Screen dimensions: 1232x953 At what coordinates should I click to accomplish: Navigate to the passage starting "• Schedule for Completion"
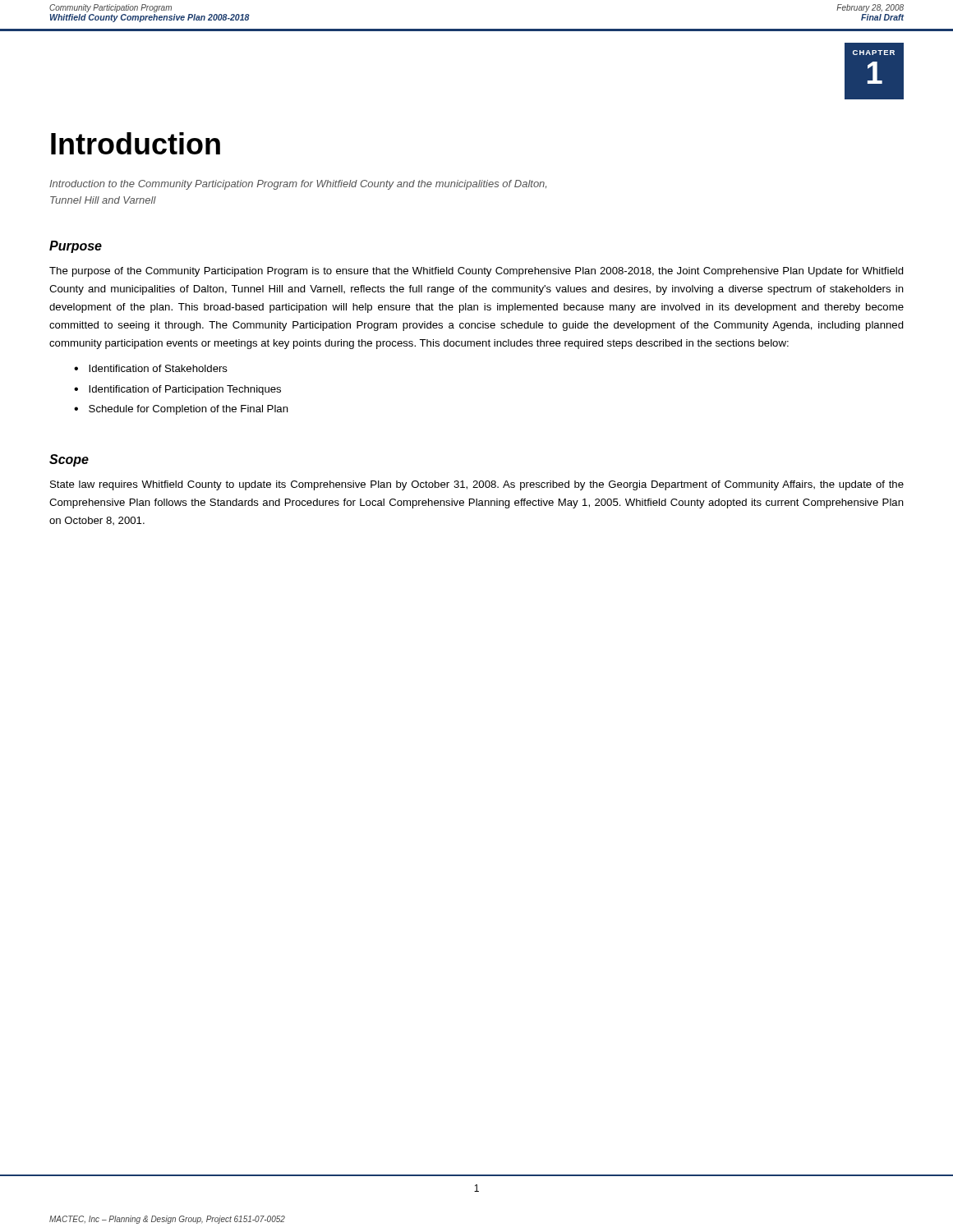pos(181,409)
